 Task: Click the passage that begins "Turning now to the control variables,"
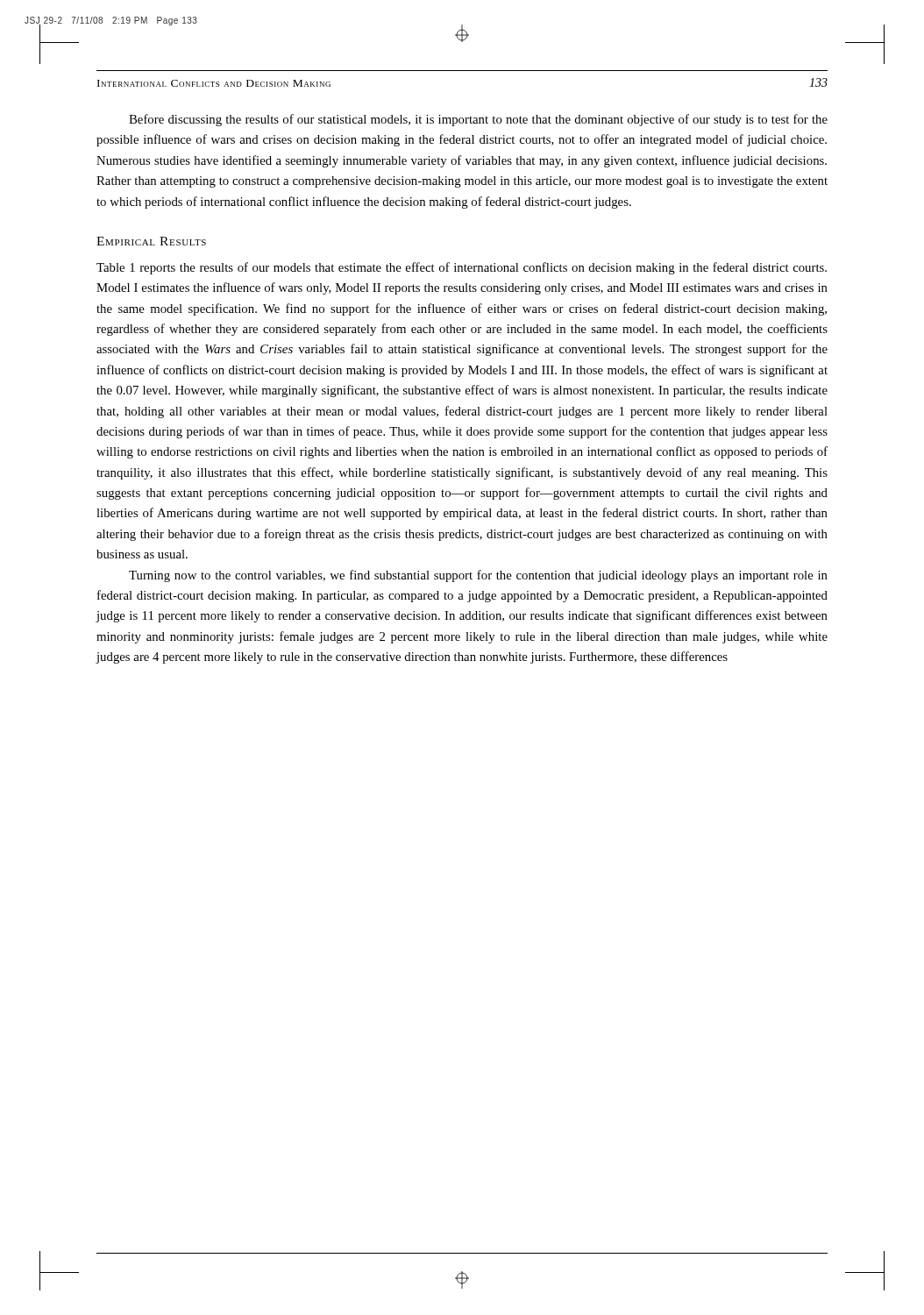click(x=462, y=616)
